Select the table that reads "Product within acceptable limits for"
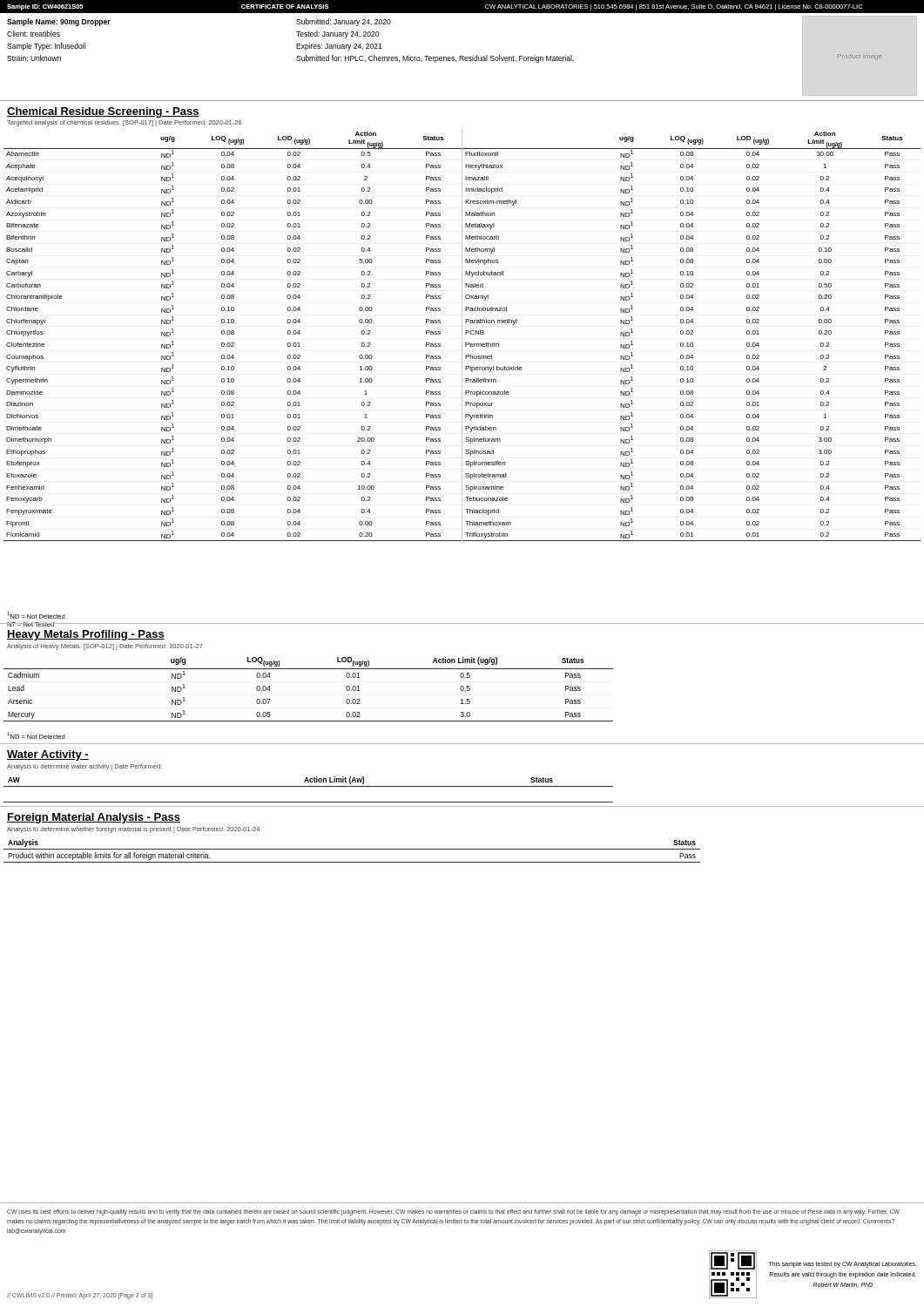This screenshot has width=924, height=1307. pyautogui.click(x=352, y=850)
